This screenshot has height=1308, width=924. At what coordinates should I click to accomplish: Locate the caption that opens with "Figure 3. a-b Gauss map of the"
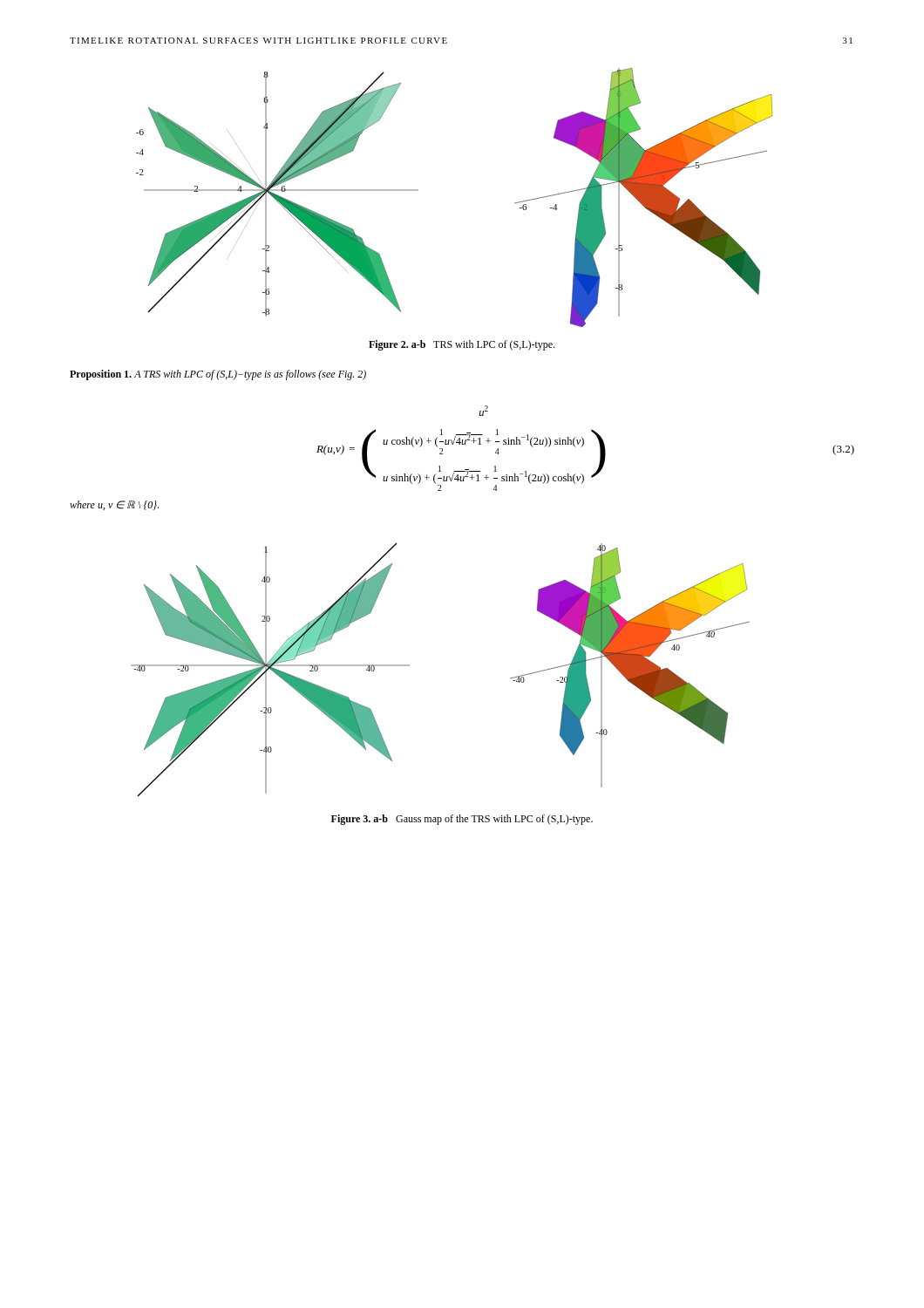tap(462, 819)
